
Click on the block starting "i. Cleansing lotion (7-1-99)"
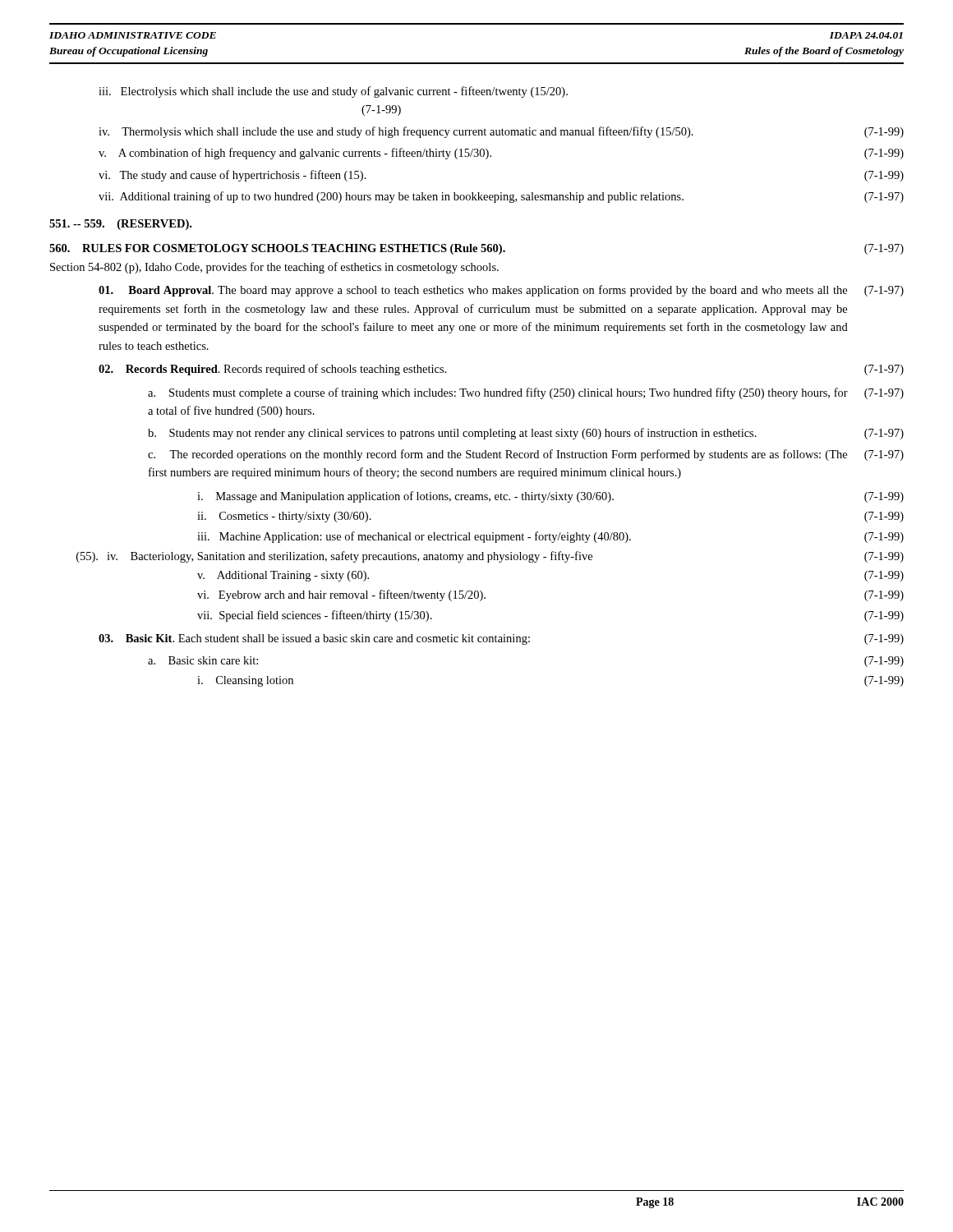[x=256, y=681]
